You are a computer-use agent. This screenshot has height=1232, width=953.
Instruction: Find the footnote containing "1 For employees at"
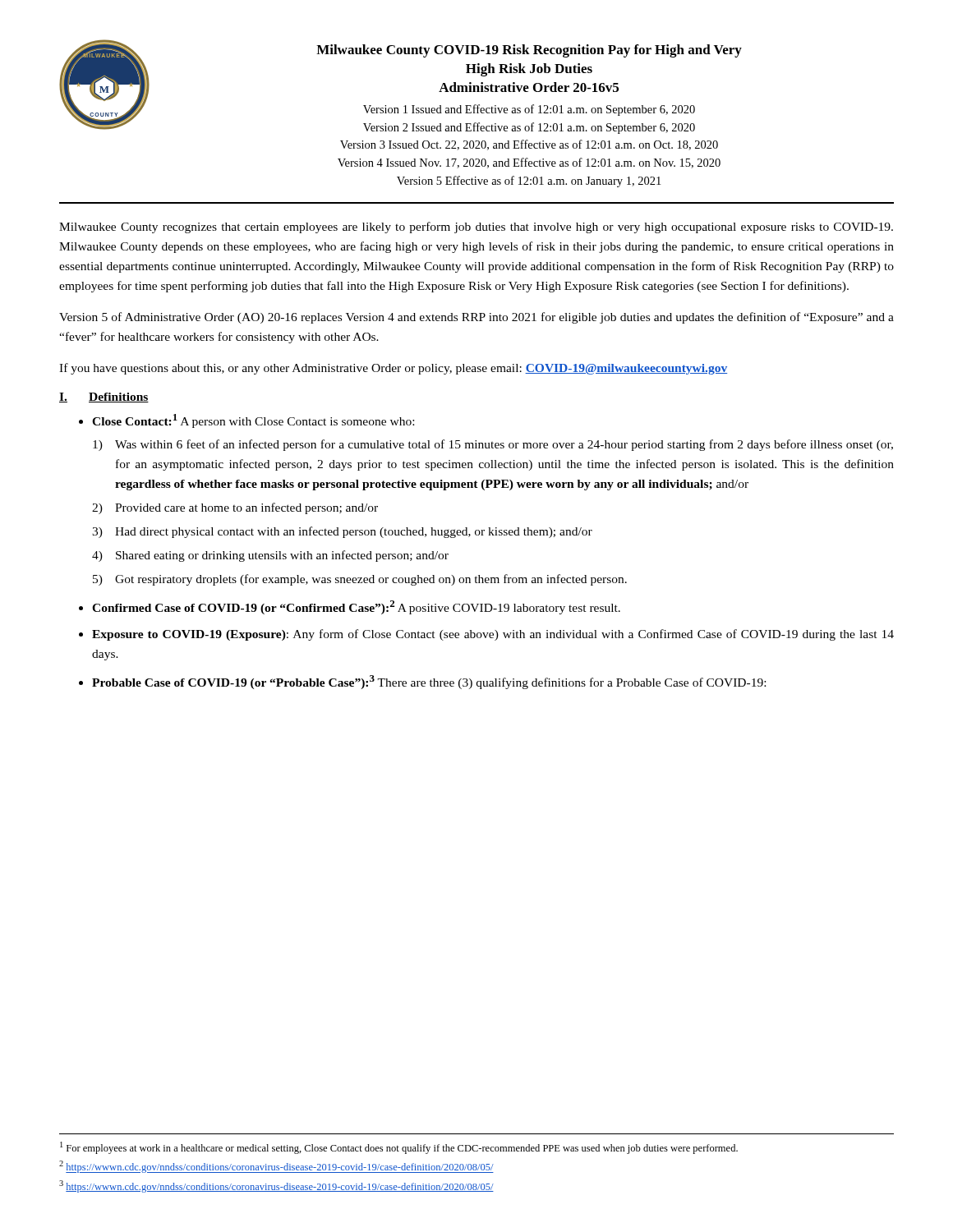coord(476,1166)
